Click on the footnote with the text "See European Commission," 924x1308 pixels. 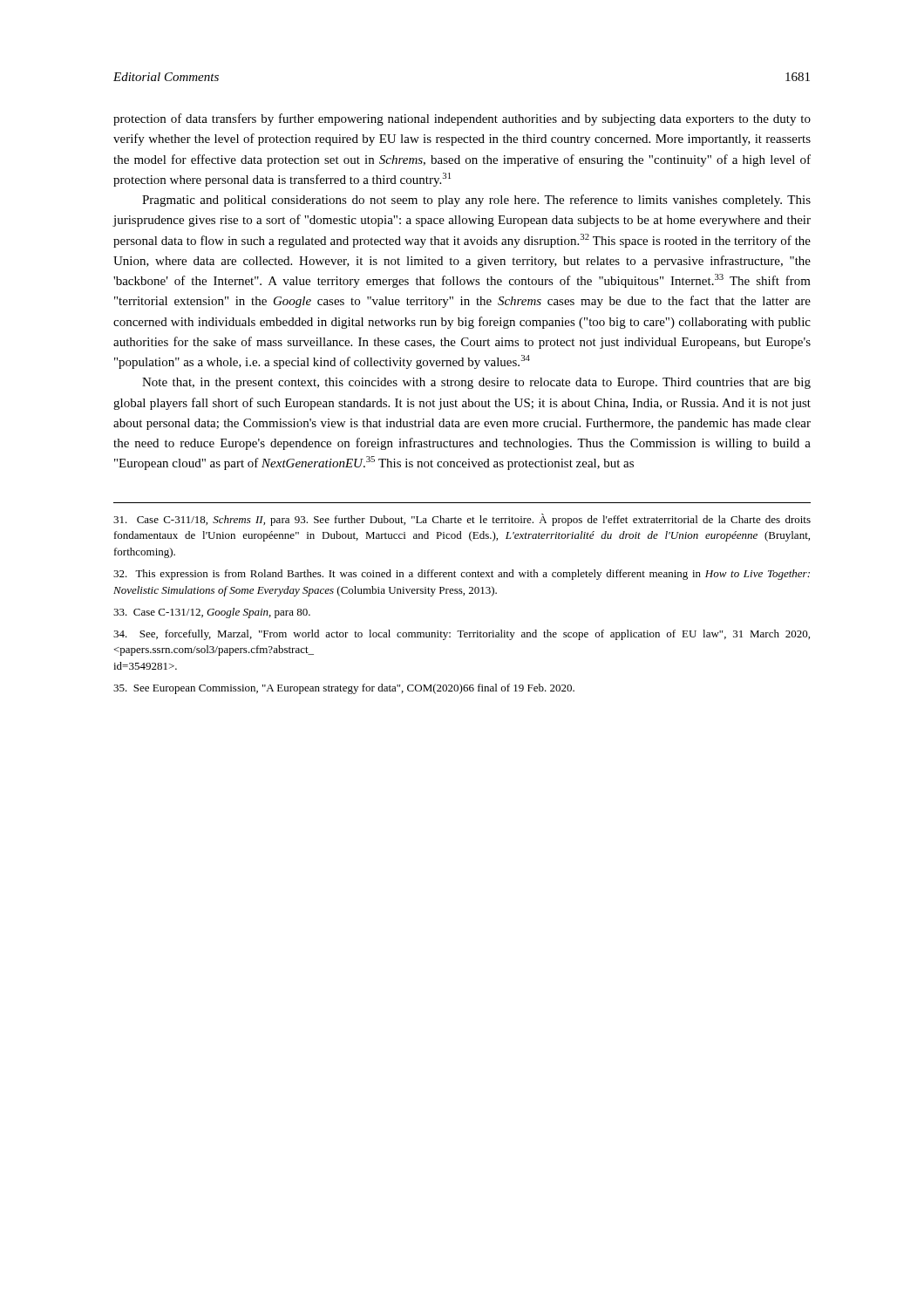click(344, 688)
